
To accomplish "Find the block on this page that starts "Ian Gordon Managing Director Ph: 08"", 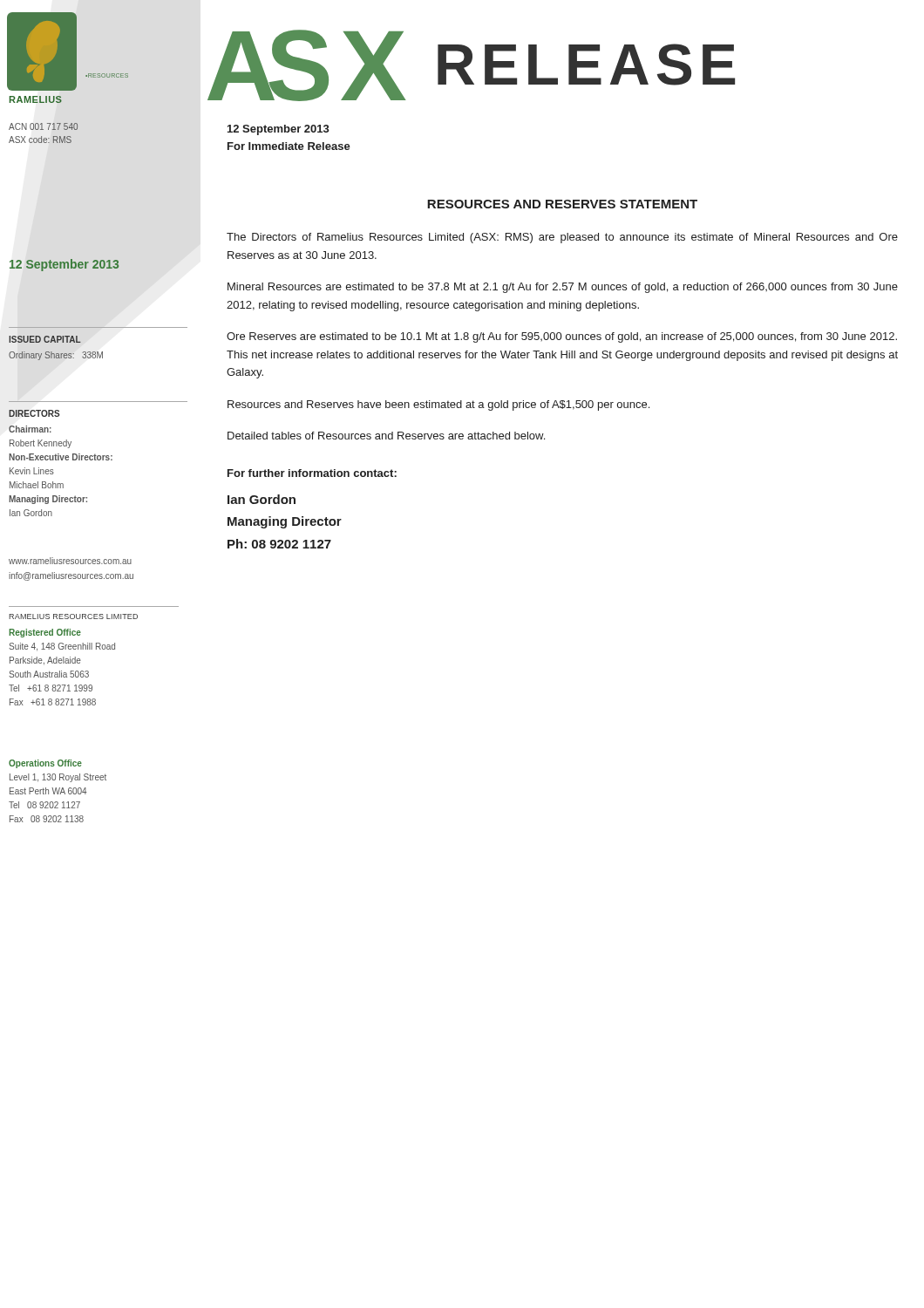I will click(x=284, y=521).
